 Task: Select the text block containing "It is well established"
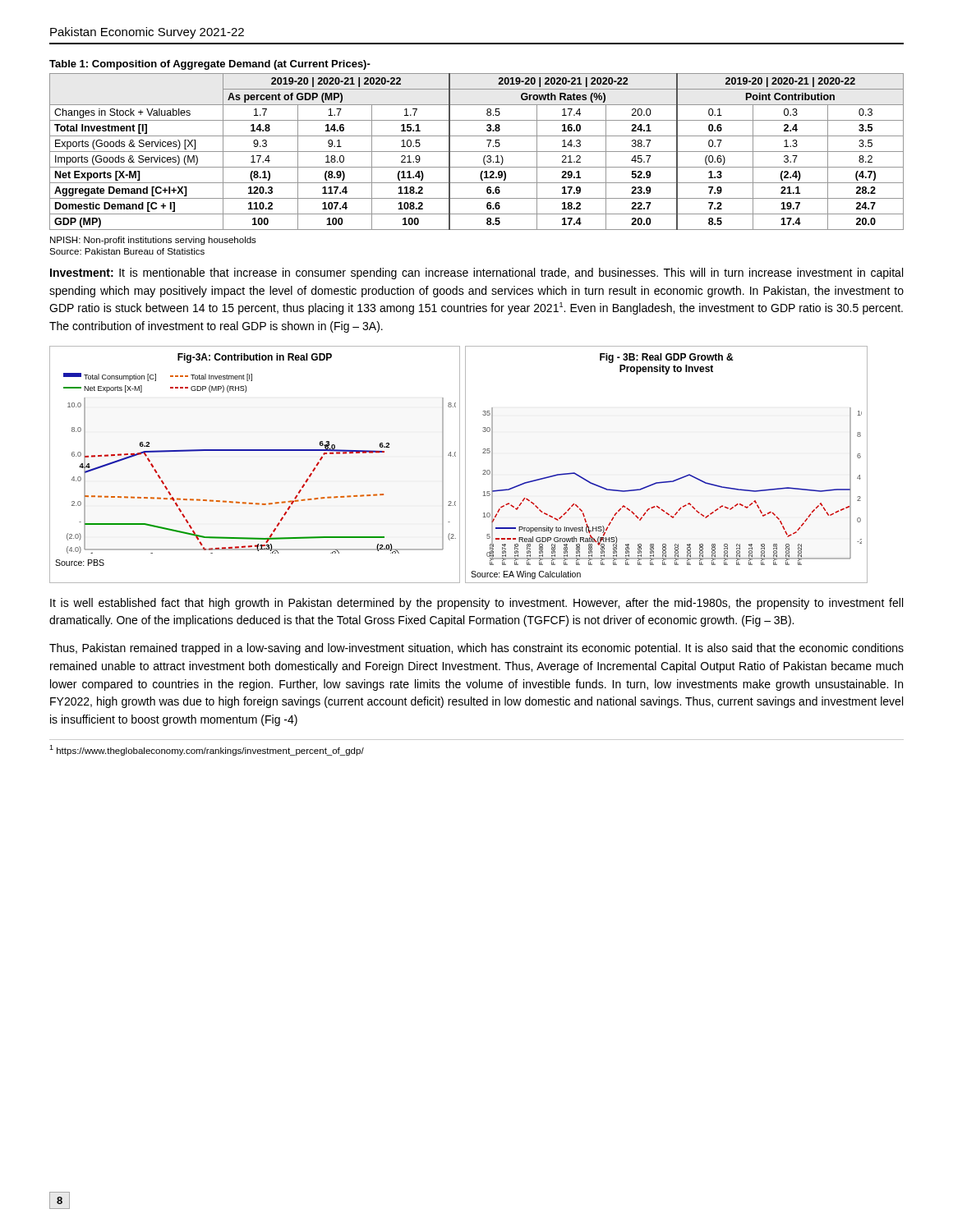click(x=476, y=612)
